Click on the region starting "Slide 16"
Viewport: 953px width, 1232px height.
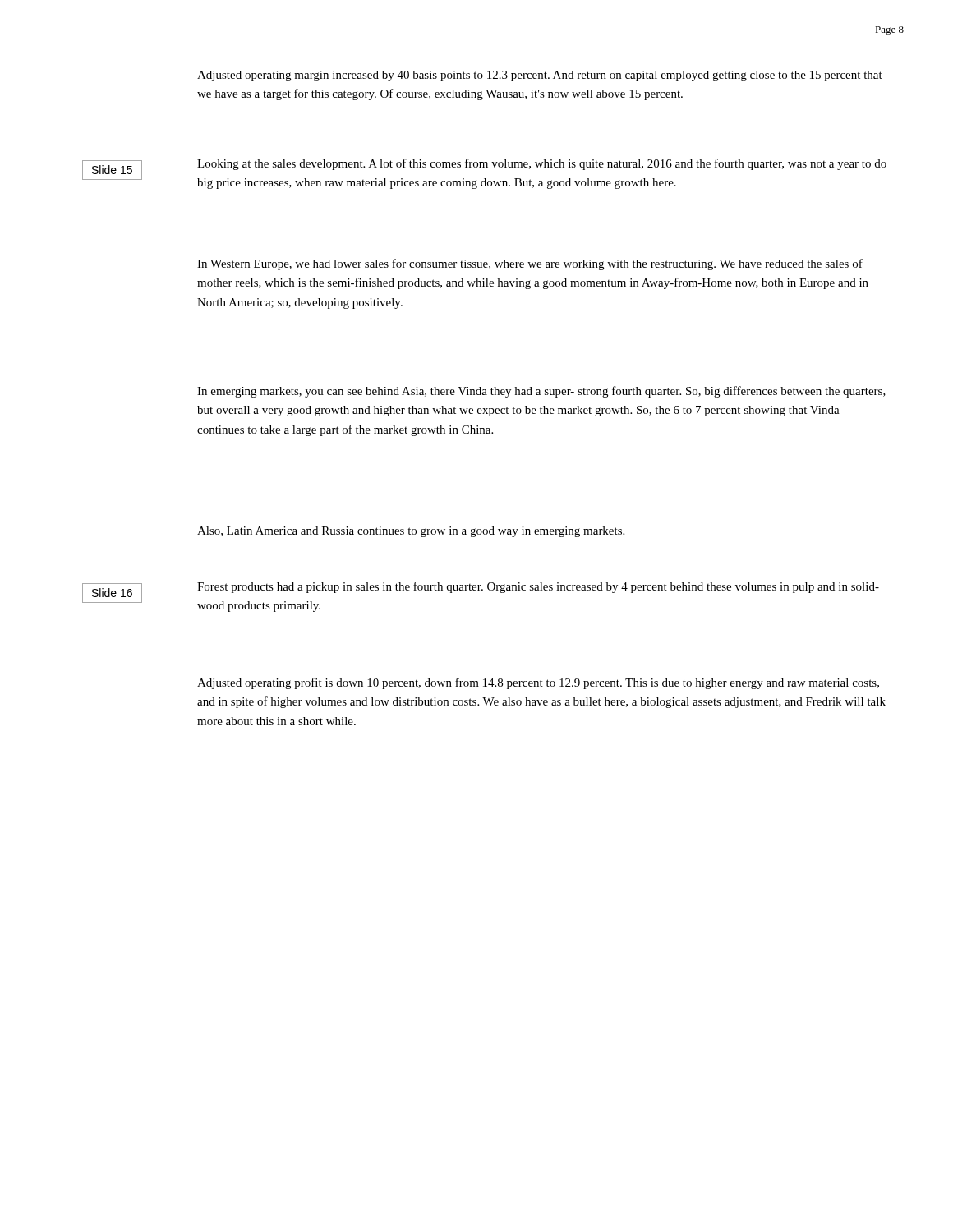click(x=112, y=593)
